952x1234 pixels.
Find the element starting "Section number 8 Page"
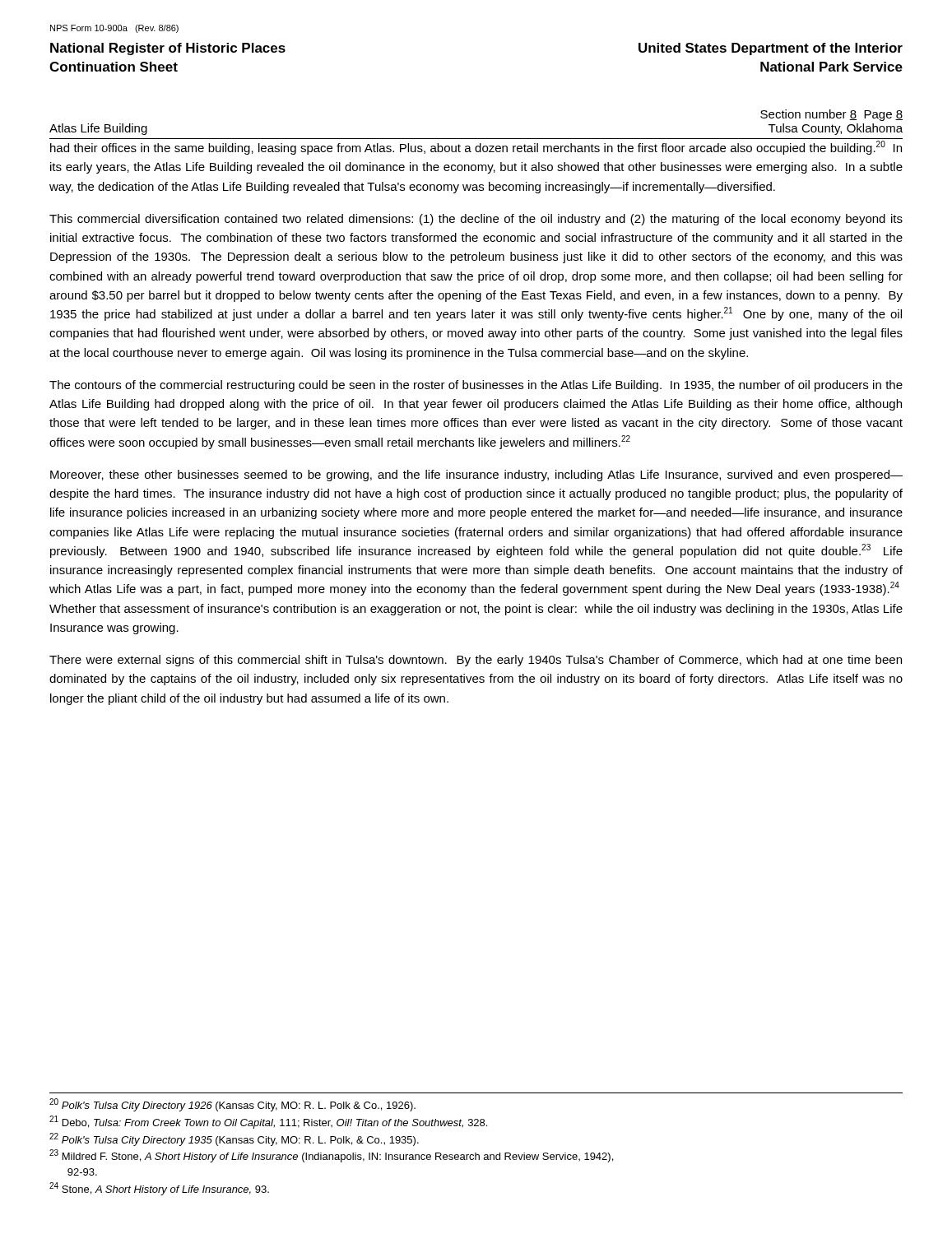(831, 121)
